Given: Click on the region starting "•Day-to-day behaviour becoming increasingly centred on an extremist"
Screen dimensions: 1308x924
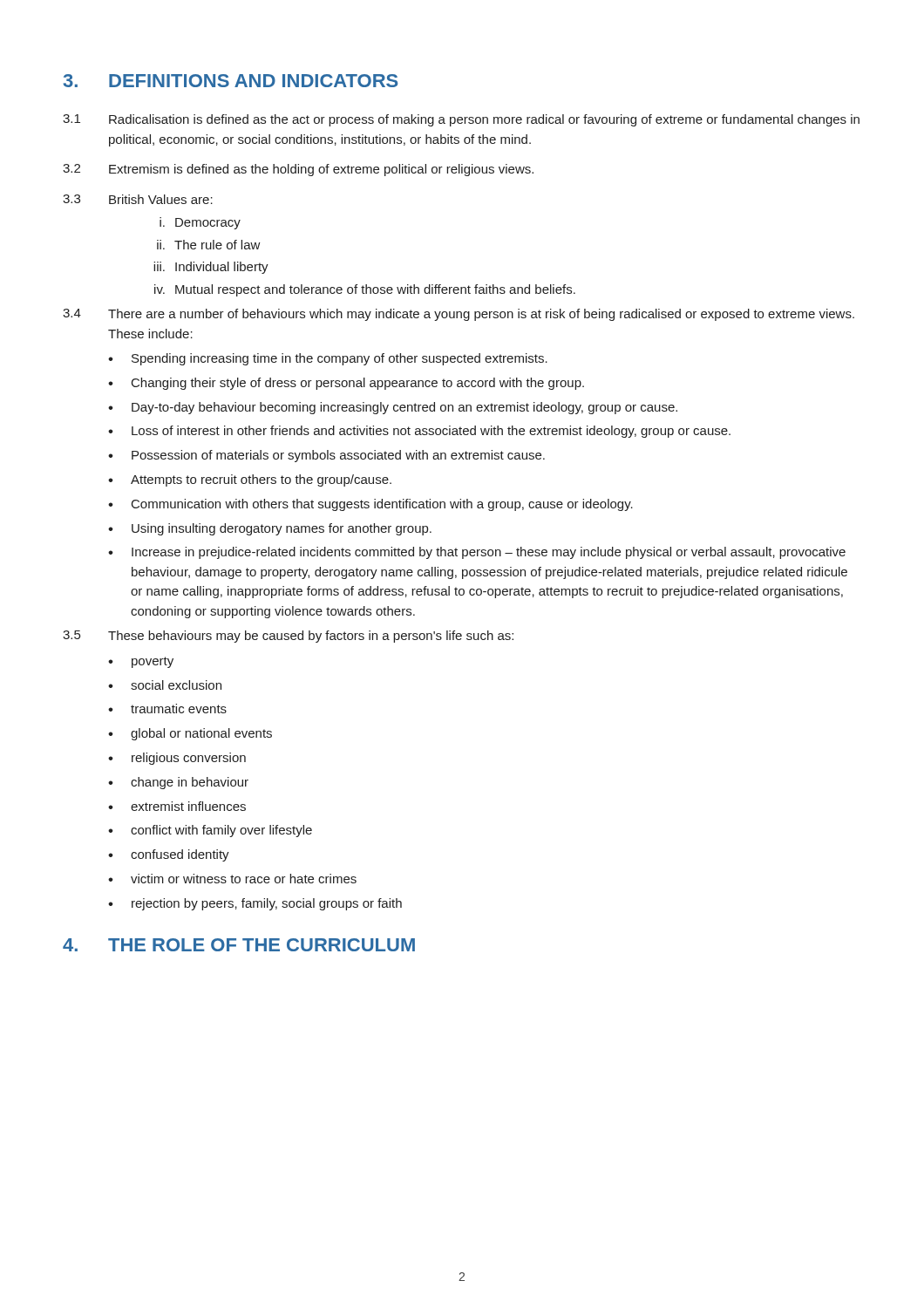Looking at the screenshot, I should 393,408.
